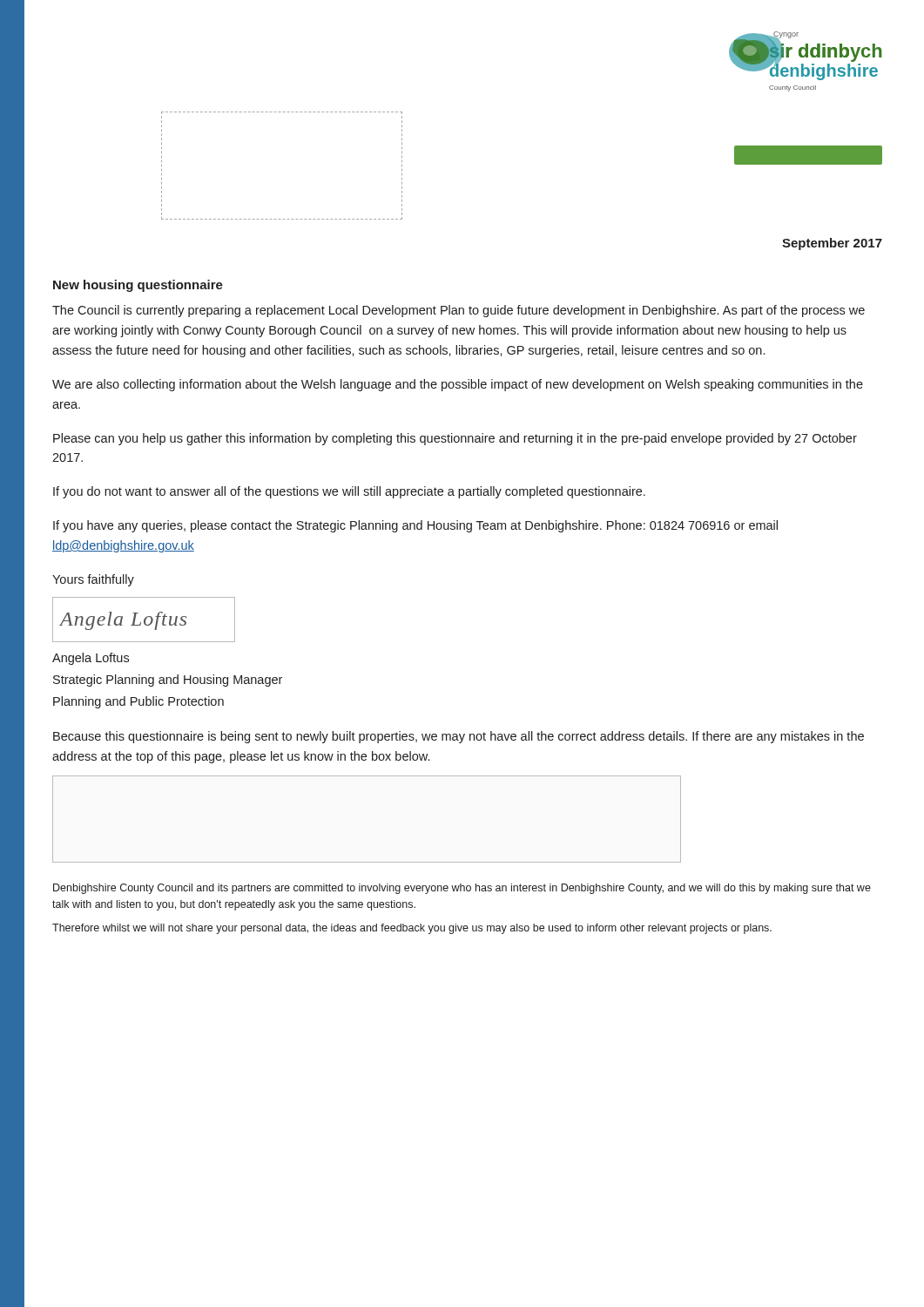Locate the text block starting "New housing questionnaire"
Image resolution: width=924 pixels, height=1307 pixels.
(138, 284)
